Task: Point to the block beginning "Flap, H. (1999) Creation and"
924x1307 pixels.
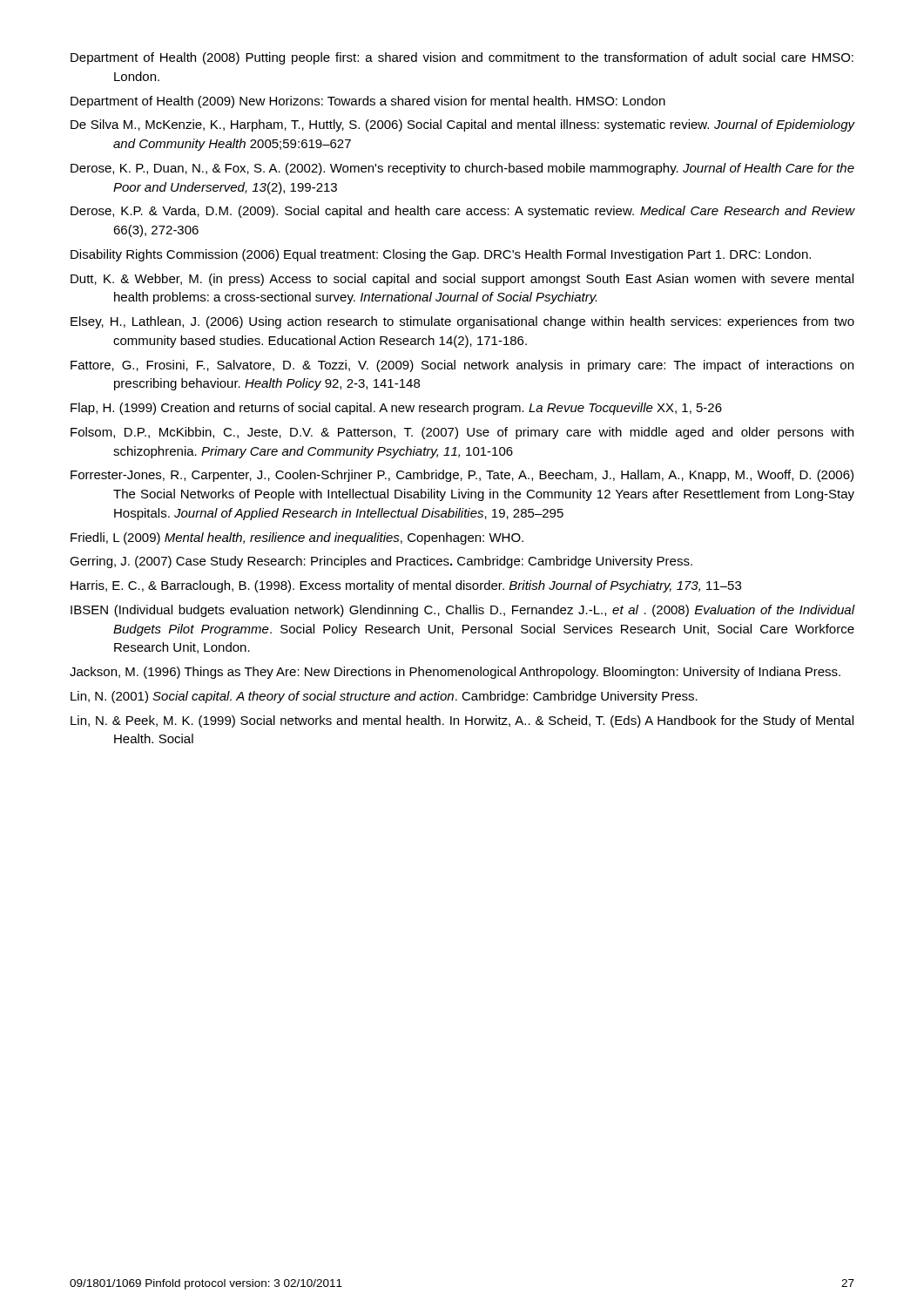Action: point(396,407)
